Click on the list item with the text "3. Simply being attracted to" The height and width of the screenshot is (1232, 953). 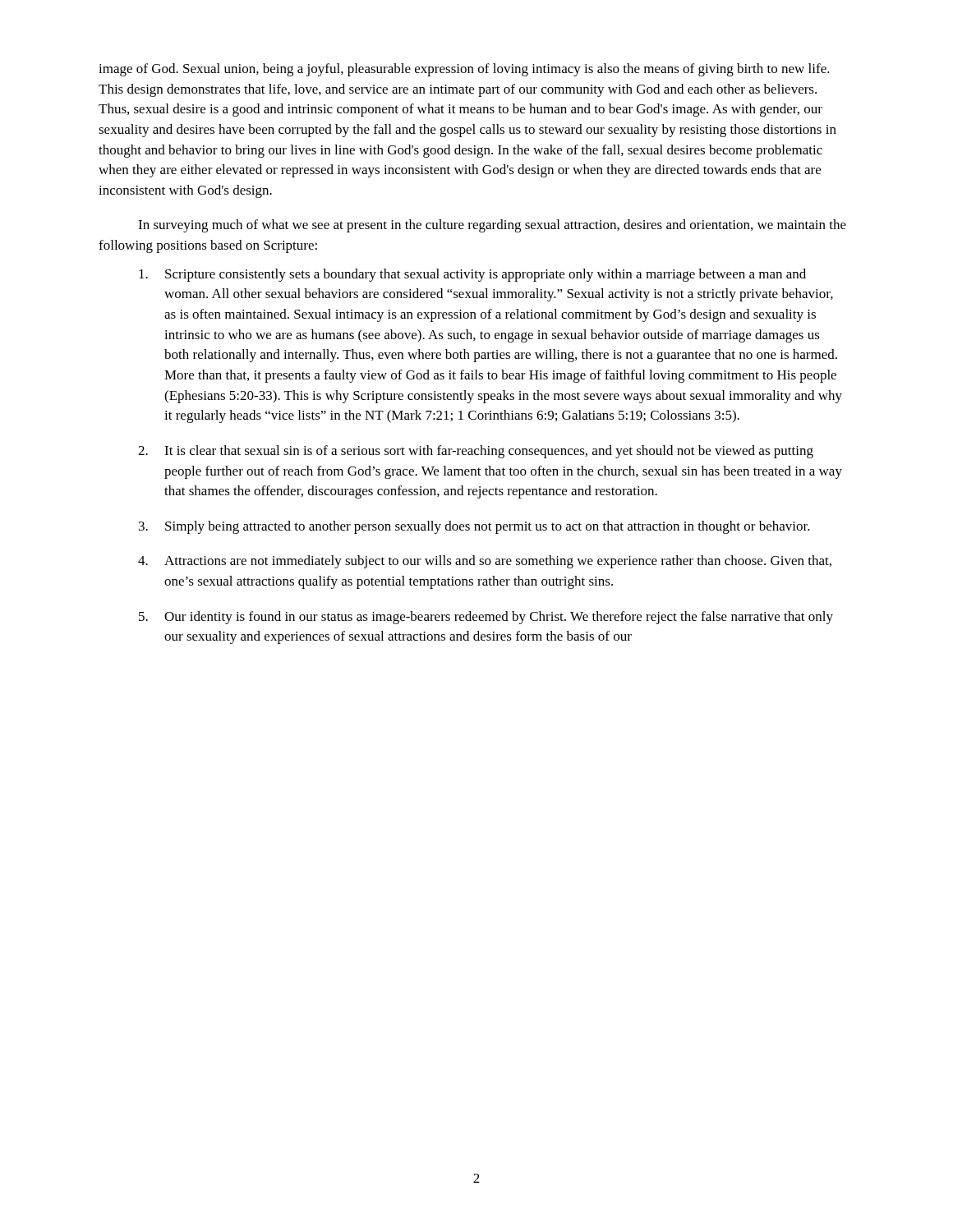[492, 527]
